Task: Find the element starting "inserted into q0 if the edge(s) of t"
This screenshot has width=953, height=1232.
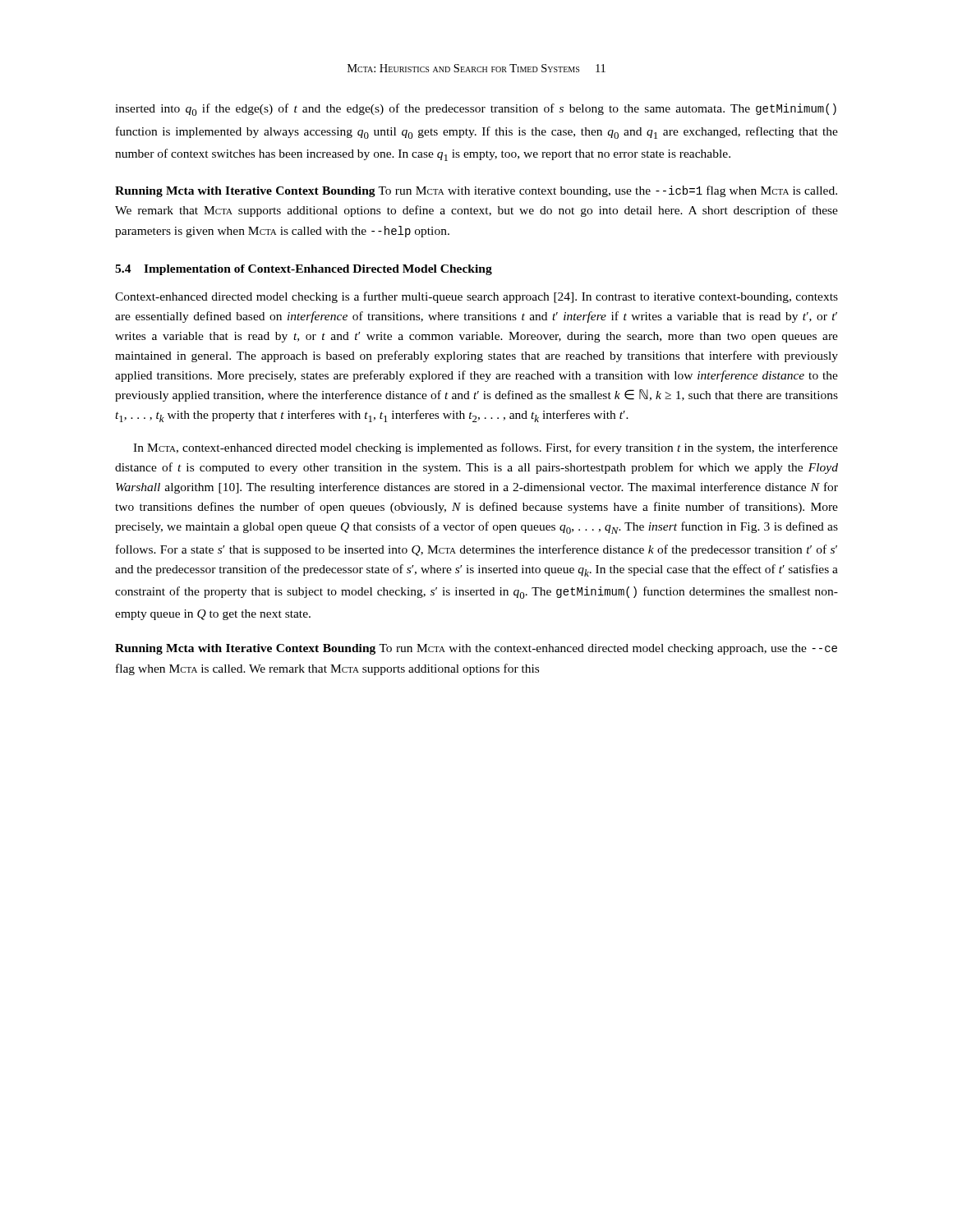Action: click(476, 132)
